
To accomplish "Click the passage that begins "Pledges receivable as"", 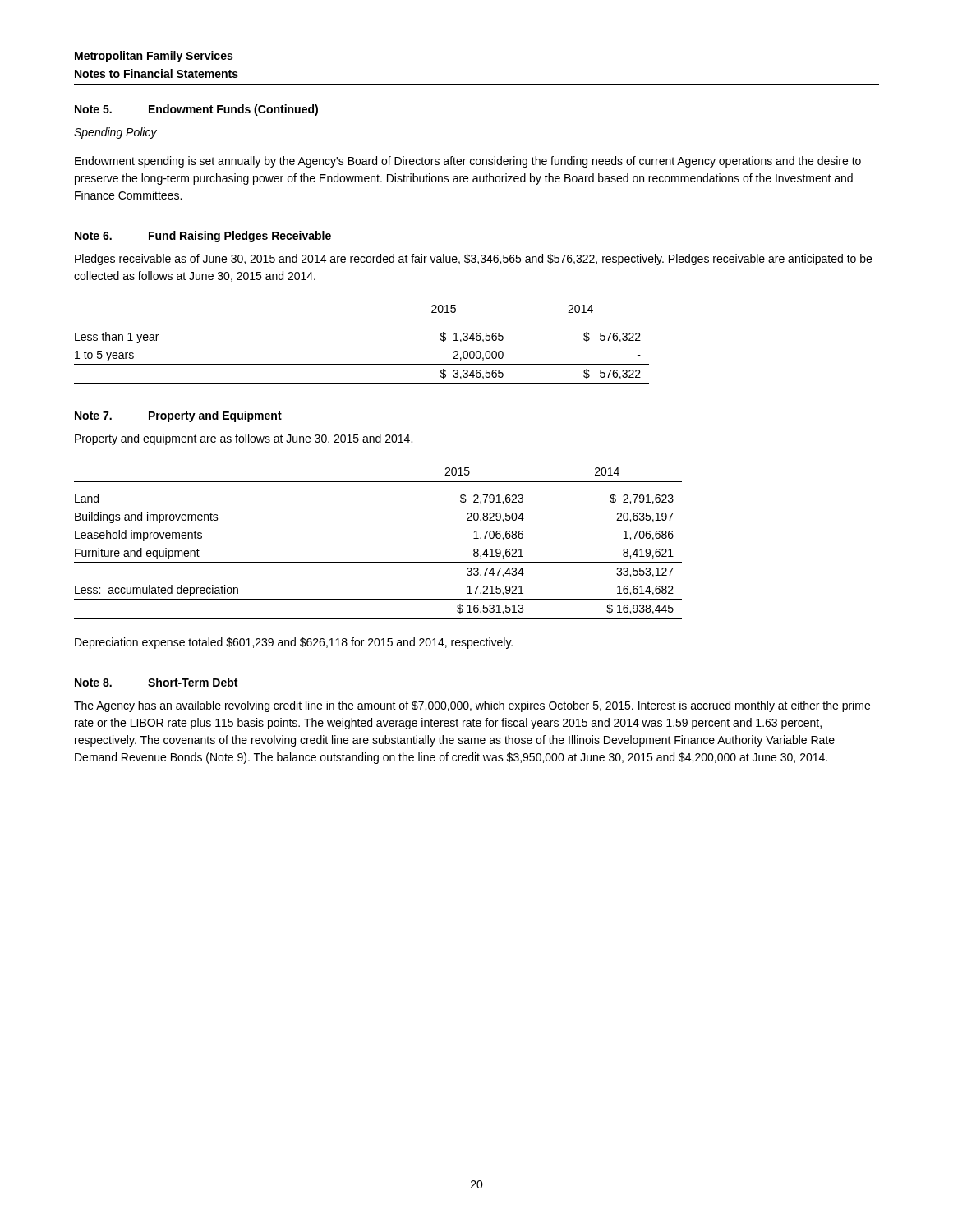I will point(473,267).
